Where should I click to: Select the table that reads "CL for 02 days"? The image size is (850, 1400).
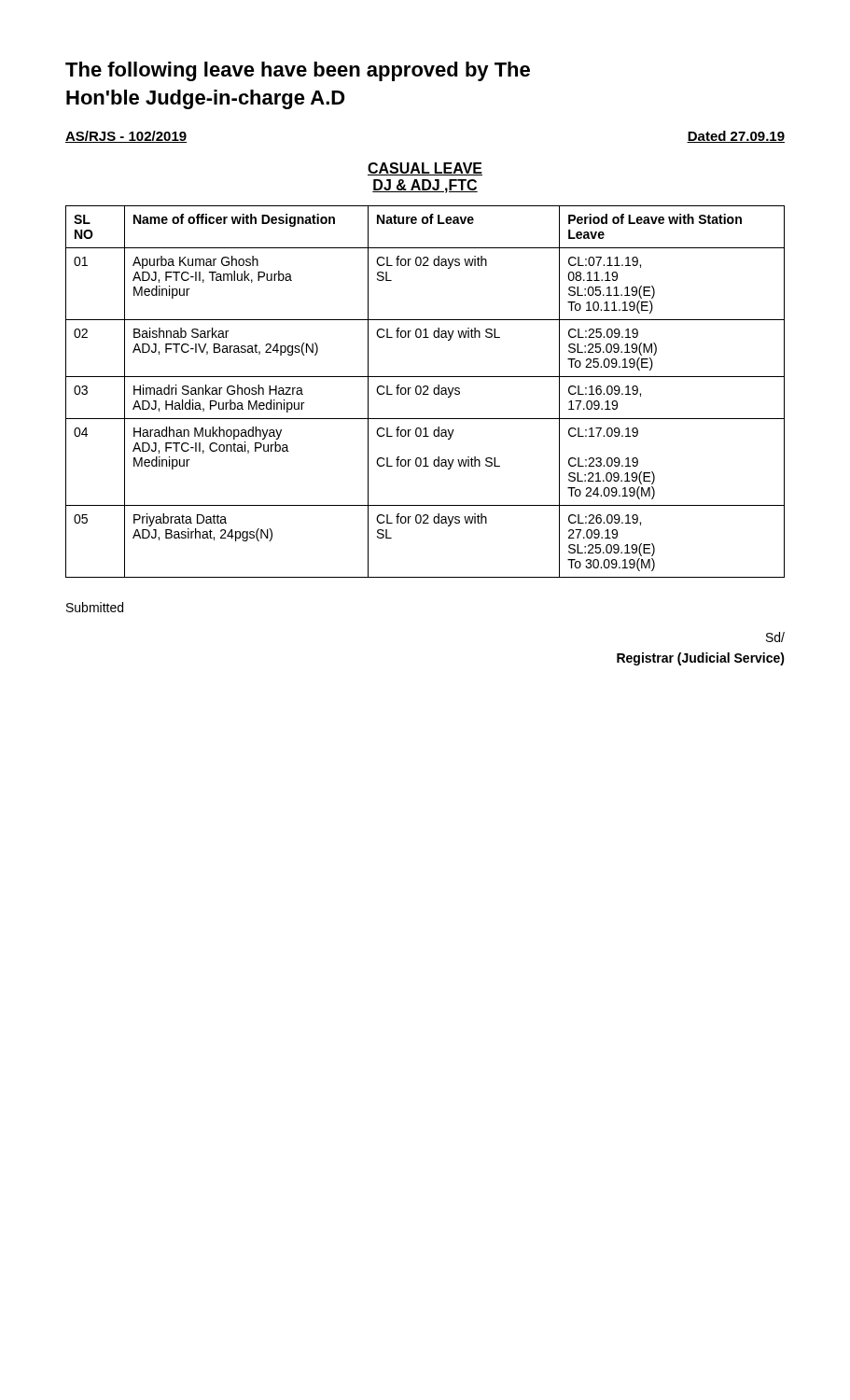coord(425,392)
